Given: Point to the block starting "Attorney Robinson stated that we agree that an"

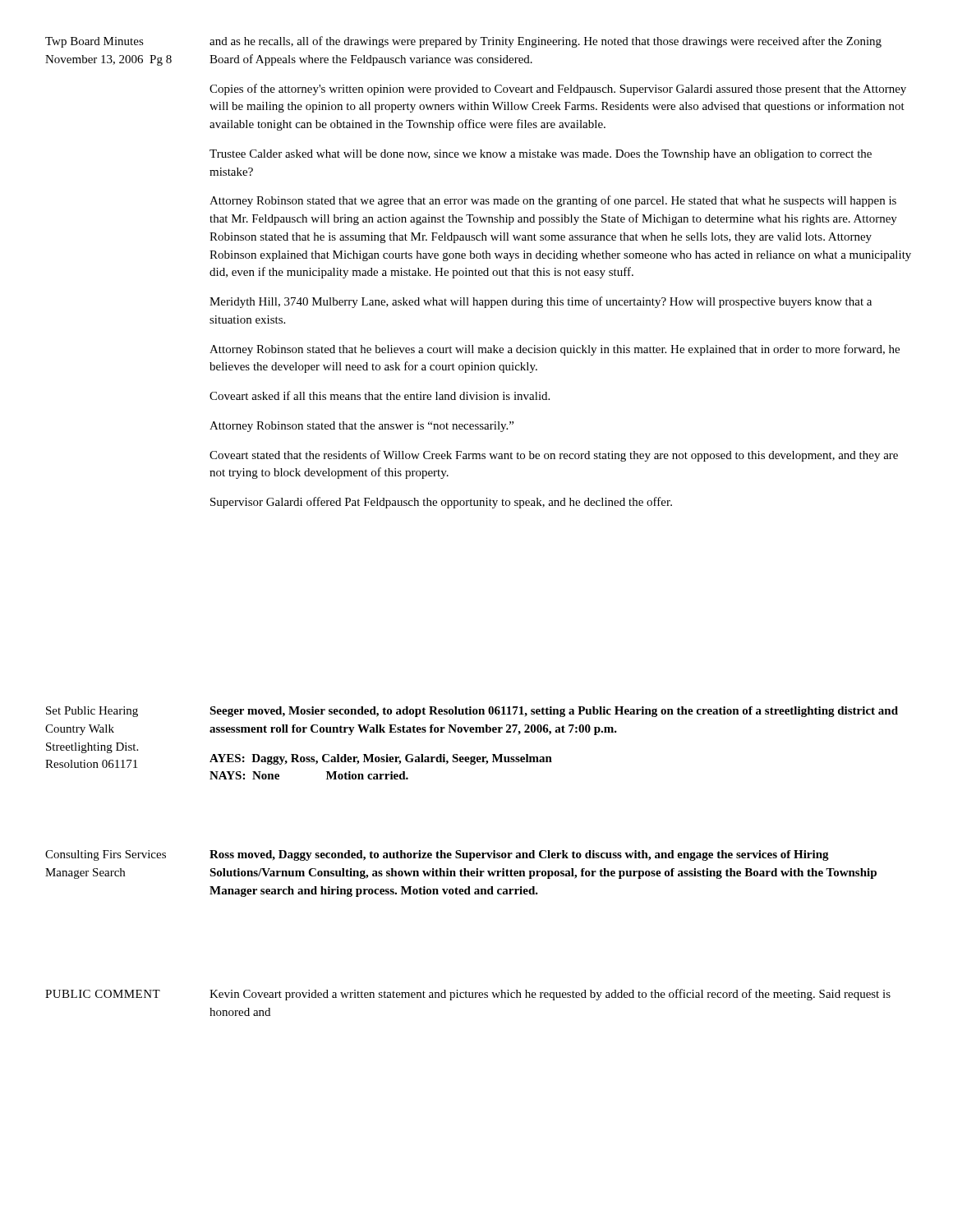Looking at the screenshot, I should point(560,236).
